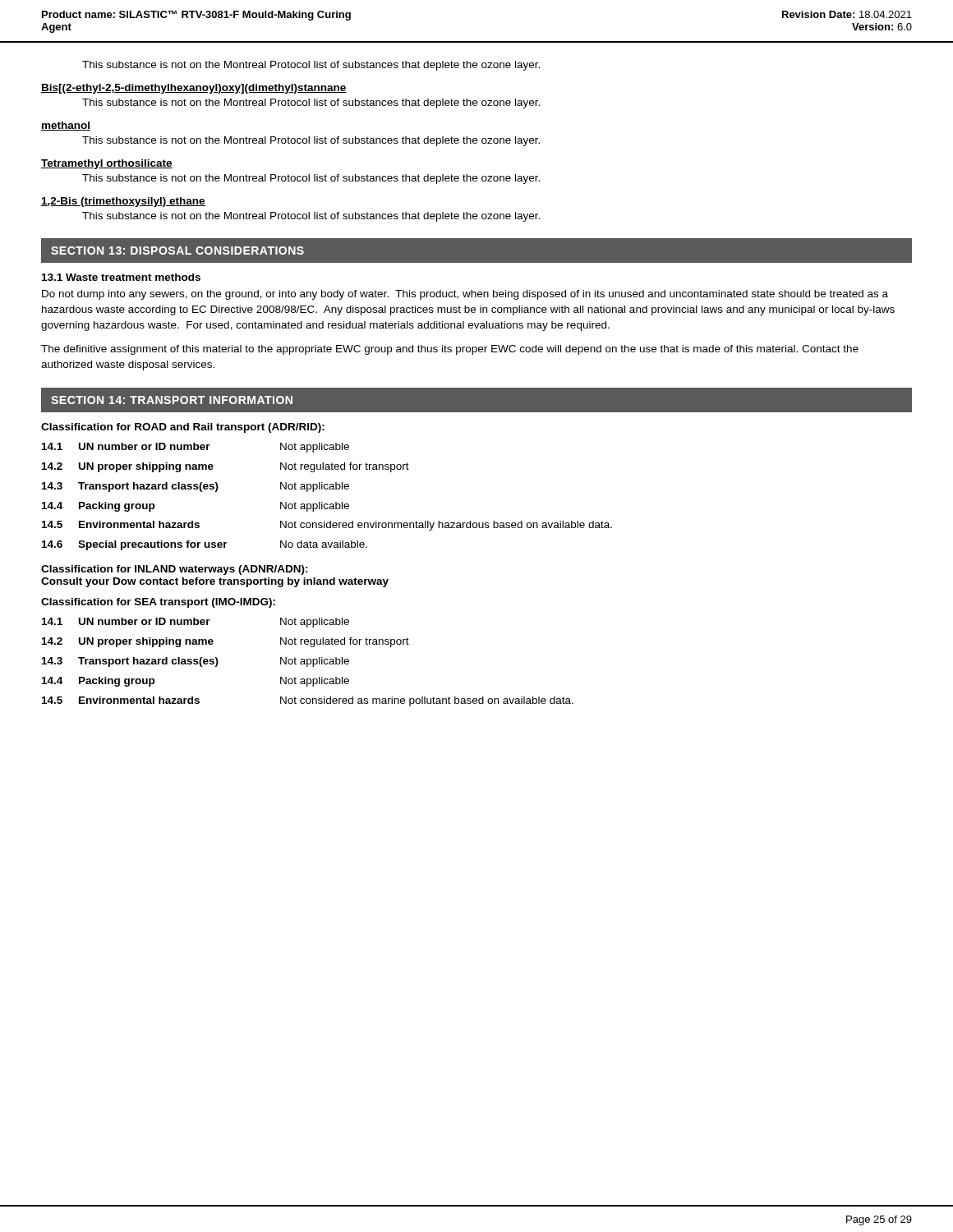Find the element starting "Classification for ROAD and"
953x1232 pixels.
point(183,427)
